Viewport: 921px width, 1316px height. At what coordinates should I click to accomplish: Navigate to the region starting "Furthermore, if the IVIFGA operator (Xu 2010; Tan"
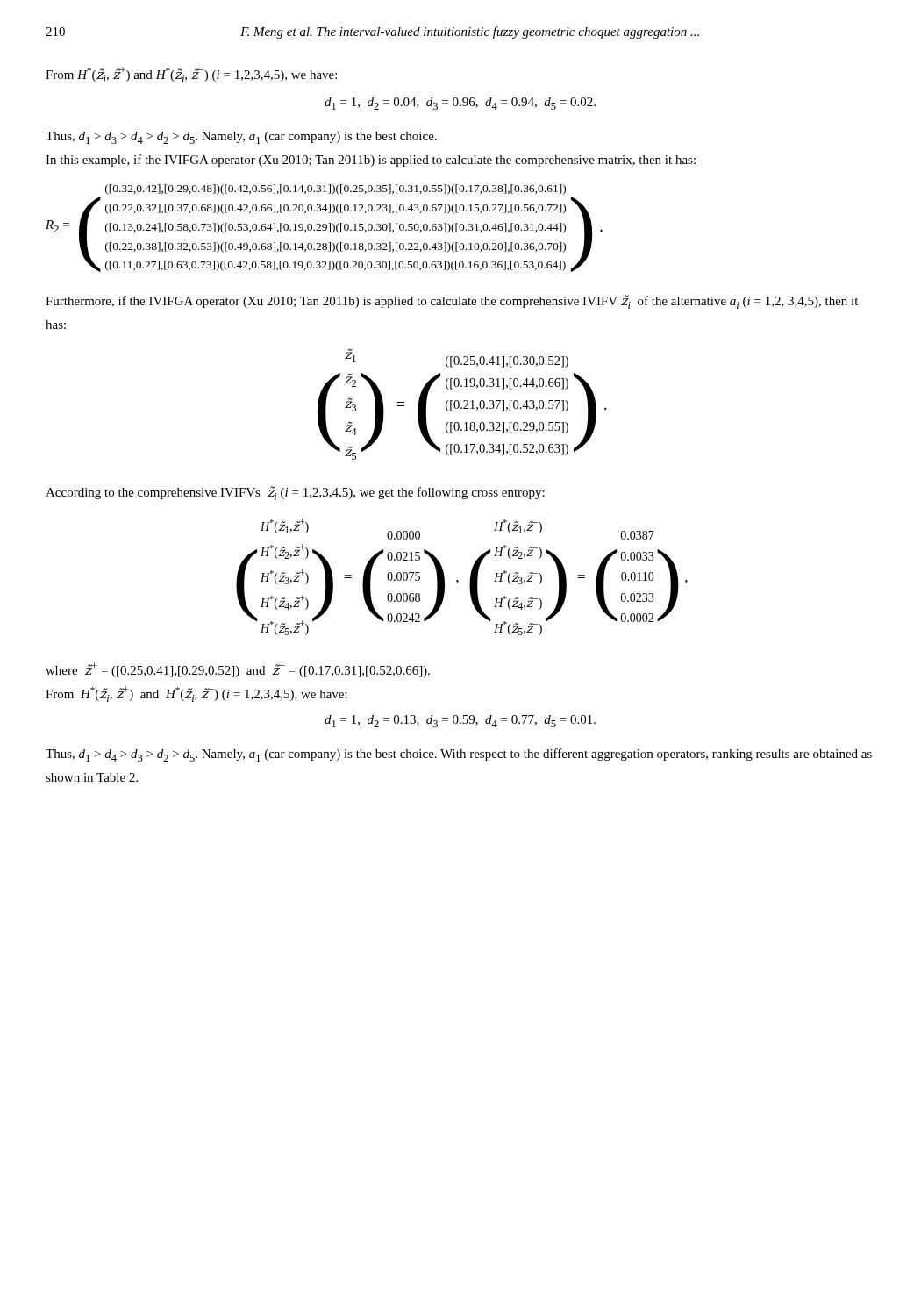[x=452, y=313]
